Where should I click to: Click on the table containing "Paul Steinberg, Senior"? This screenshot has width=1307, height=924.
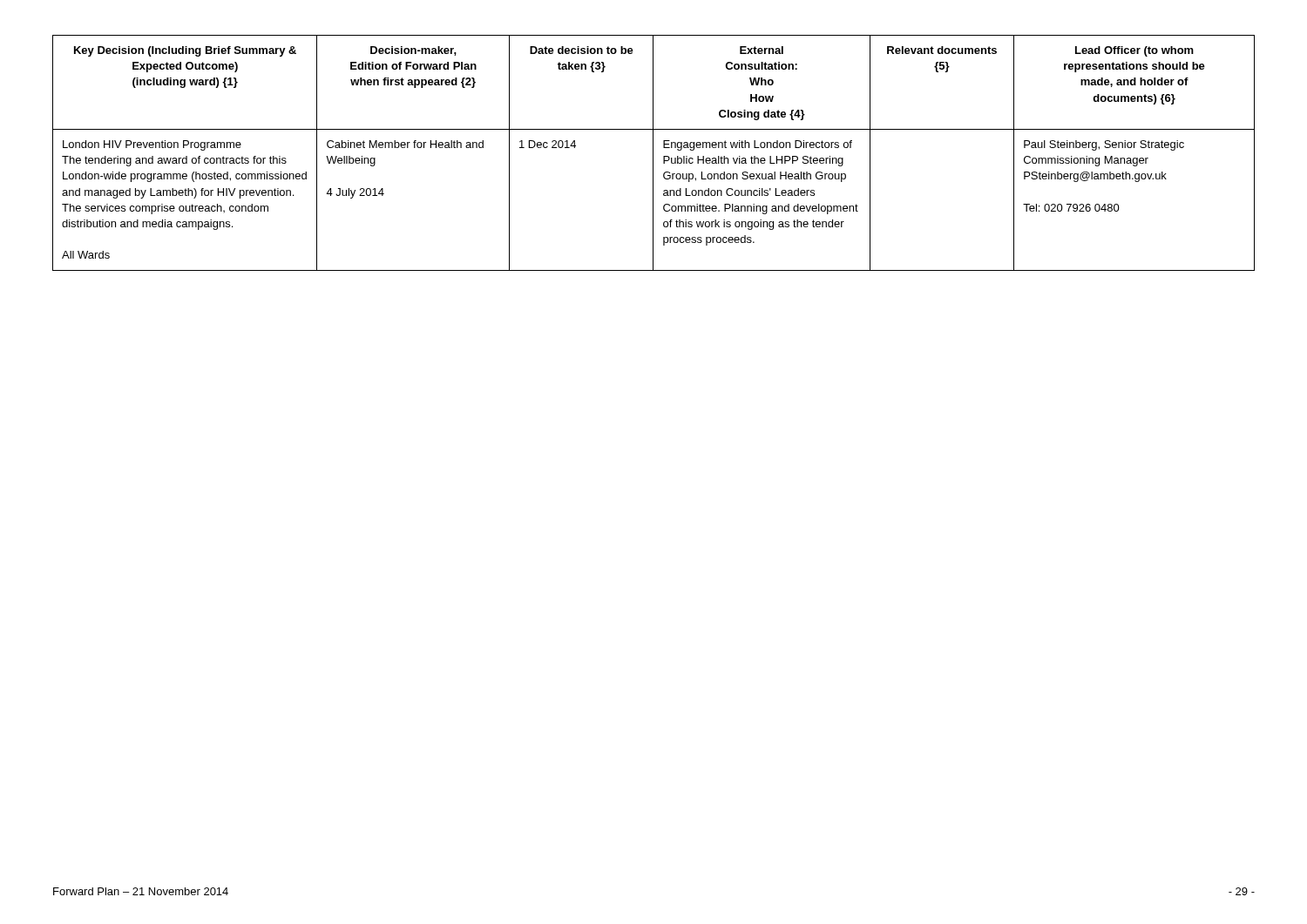pyautogui.click(x=654, y=153)
